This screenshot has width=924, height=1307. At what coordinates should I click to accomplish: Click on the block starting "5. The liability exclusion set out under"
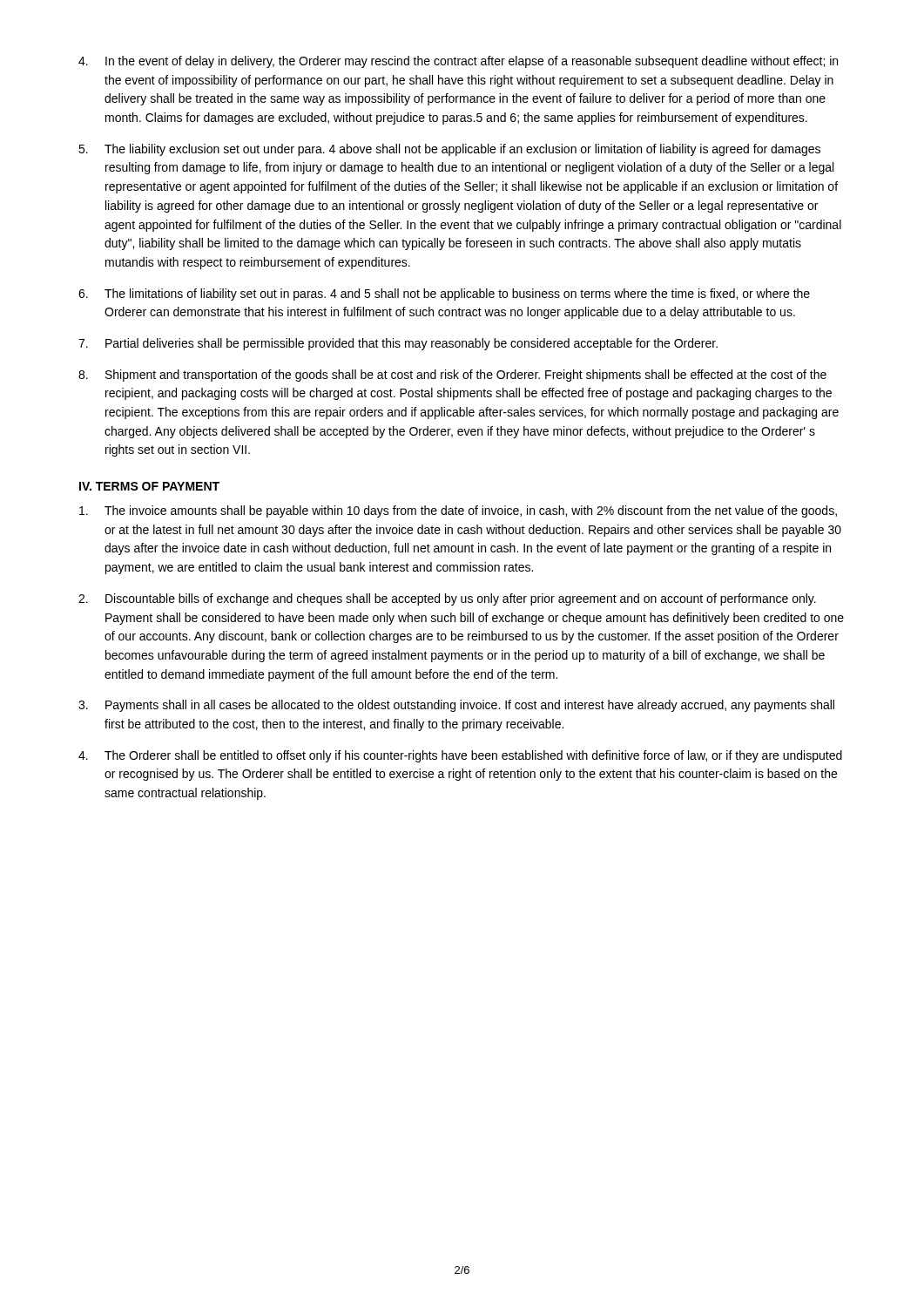tap(462, 206)
